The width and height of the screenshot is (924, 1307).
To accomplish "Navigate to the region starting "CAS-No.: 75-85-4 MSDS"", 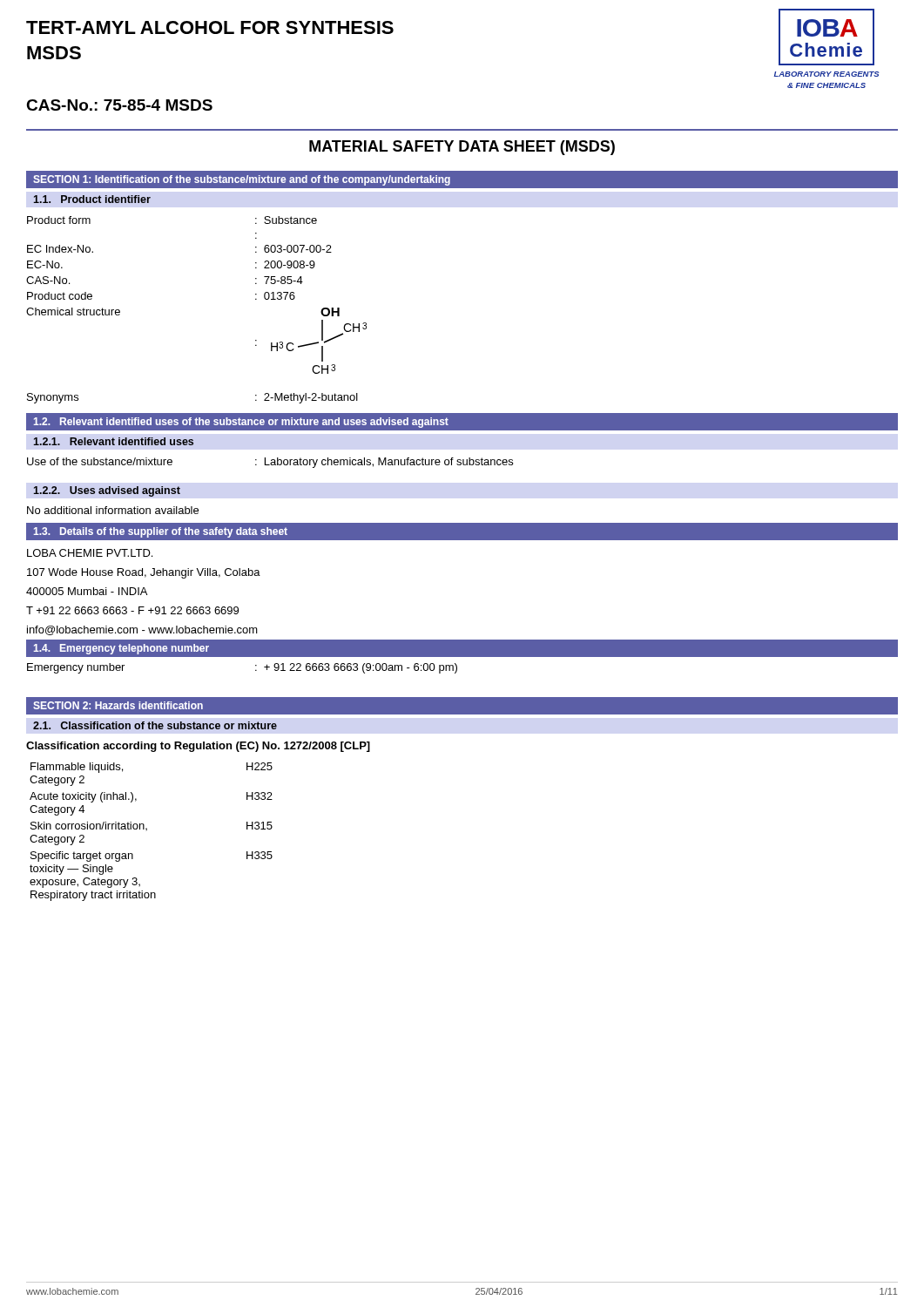I will click(x=119, y=105).
